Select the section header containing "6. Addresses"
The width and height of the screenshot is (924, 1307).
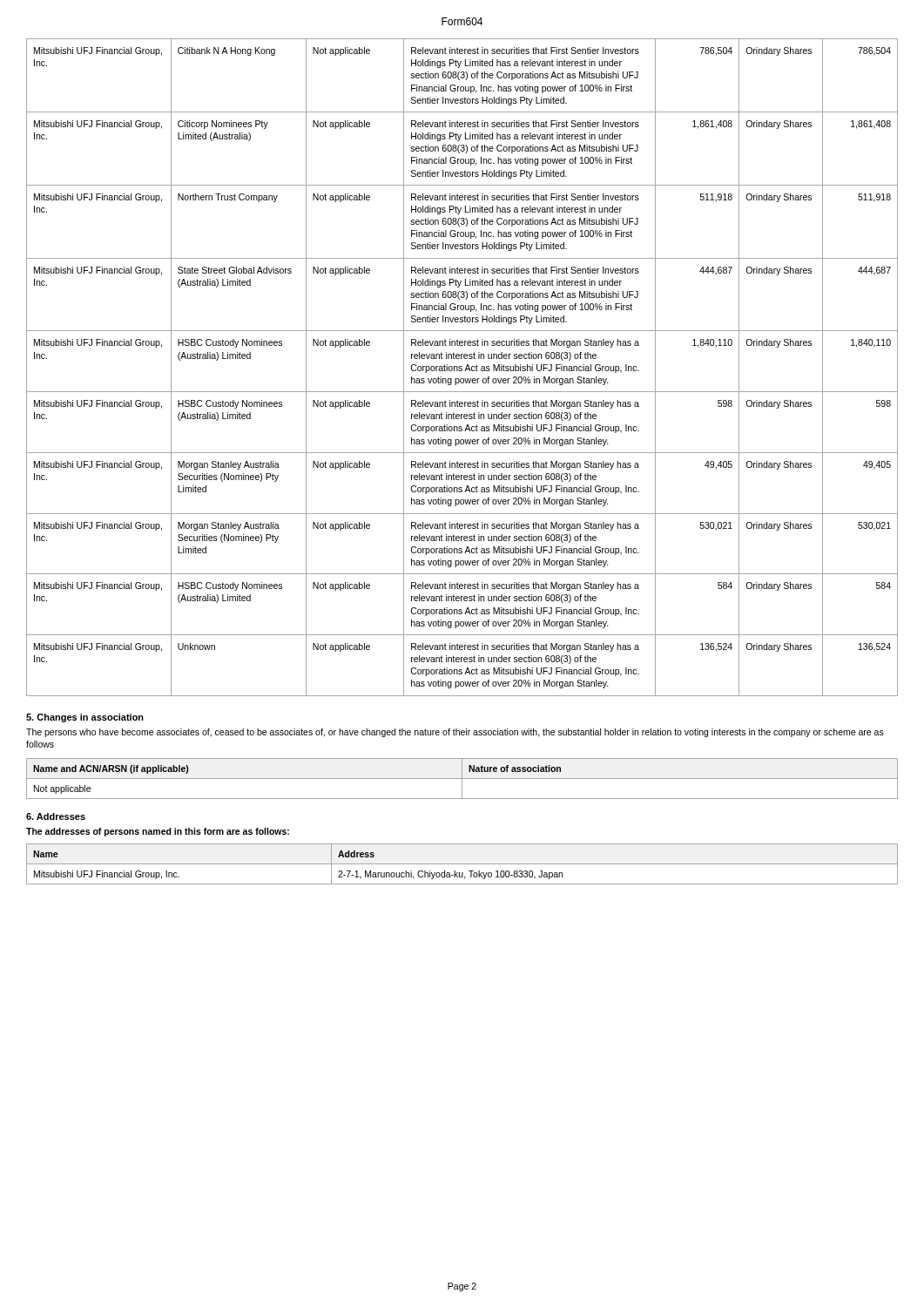[x=56, y=816]
